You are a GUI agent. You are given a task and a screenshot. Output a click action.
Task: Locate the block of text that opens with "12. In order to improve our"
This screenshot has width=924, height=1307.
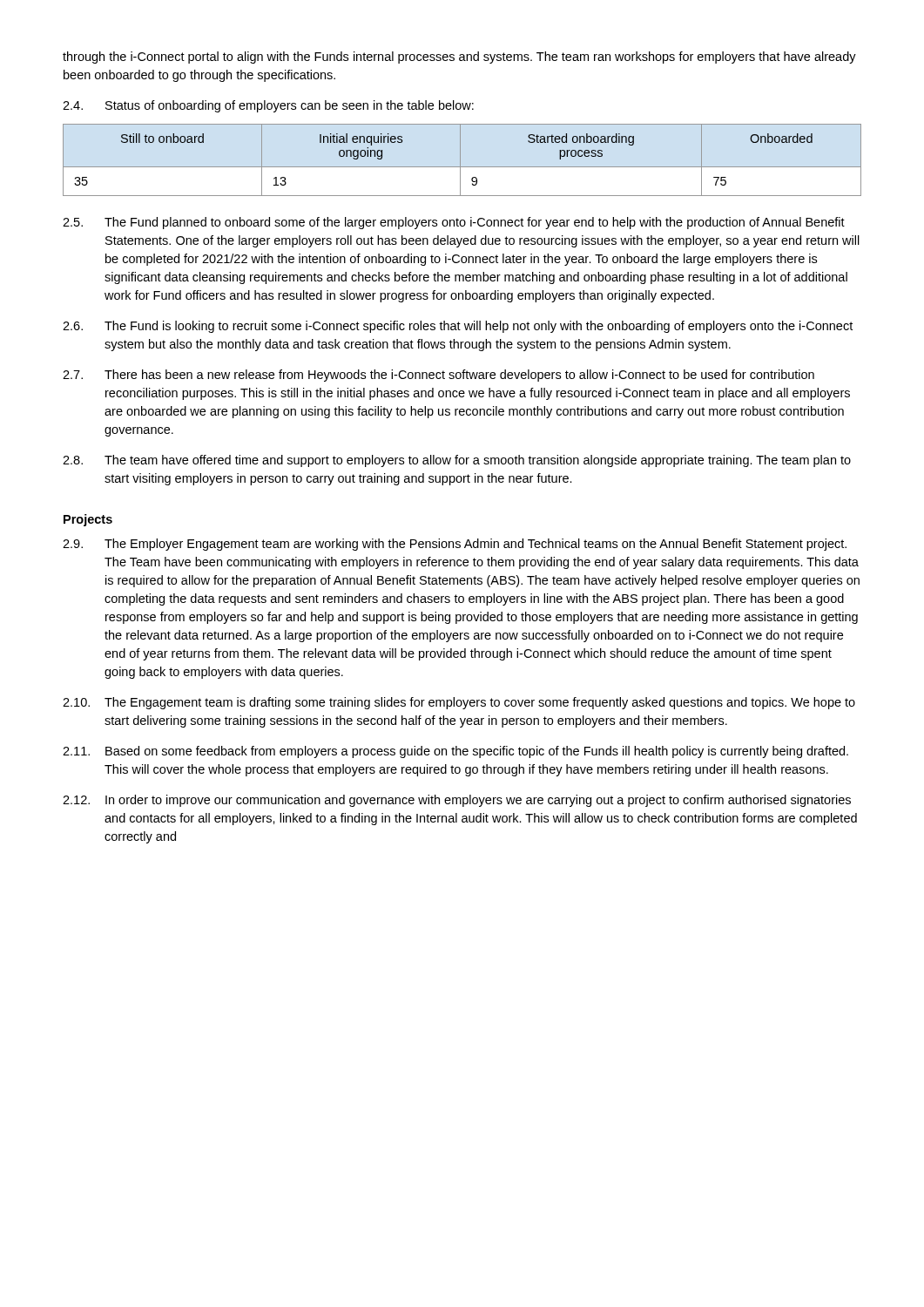(x=462, y=819)
